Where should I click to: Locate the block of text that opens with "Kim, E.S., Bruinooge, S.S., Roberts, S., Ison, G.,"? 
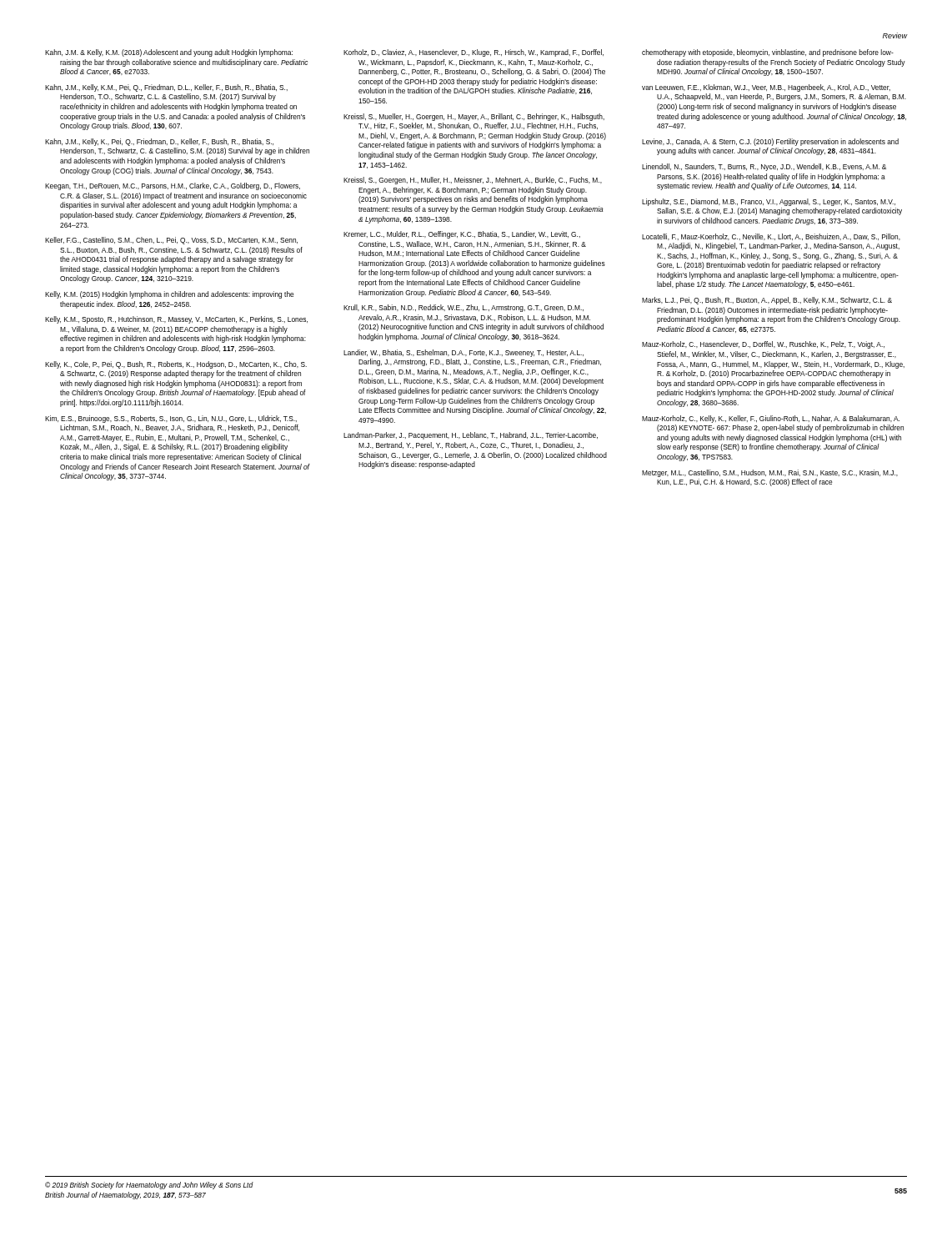(x=177, y=447)
